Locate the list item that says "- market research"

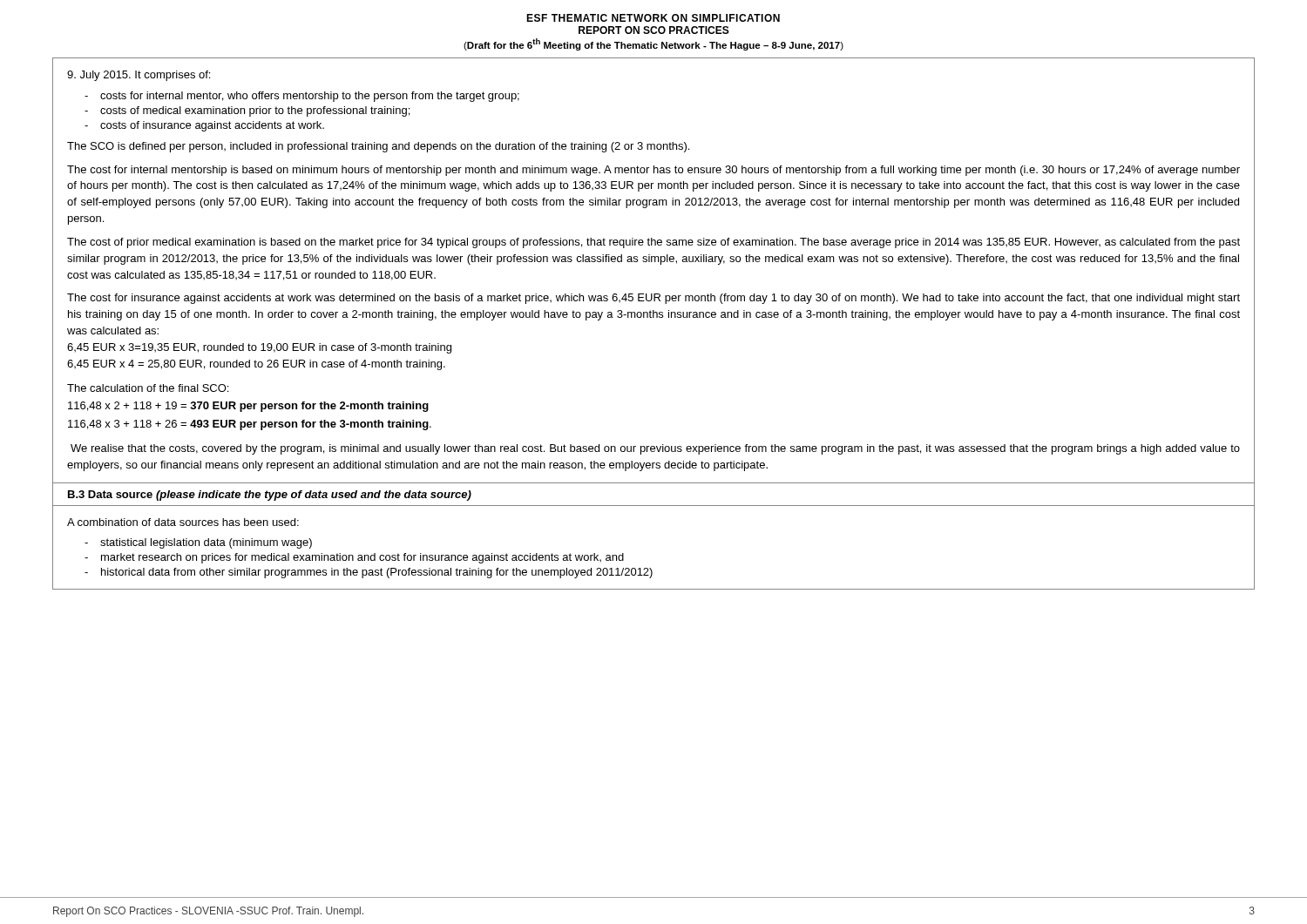tap(354, 557)
